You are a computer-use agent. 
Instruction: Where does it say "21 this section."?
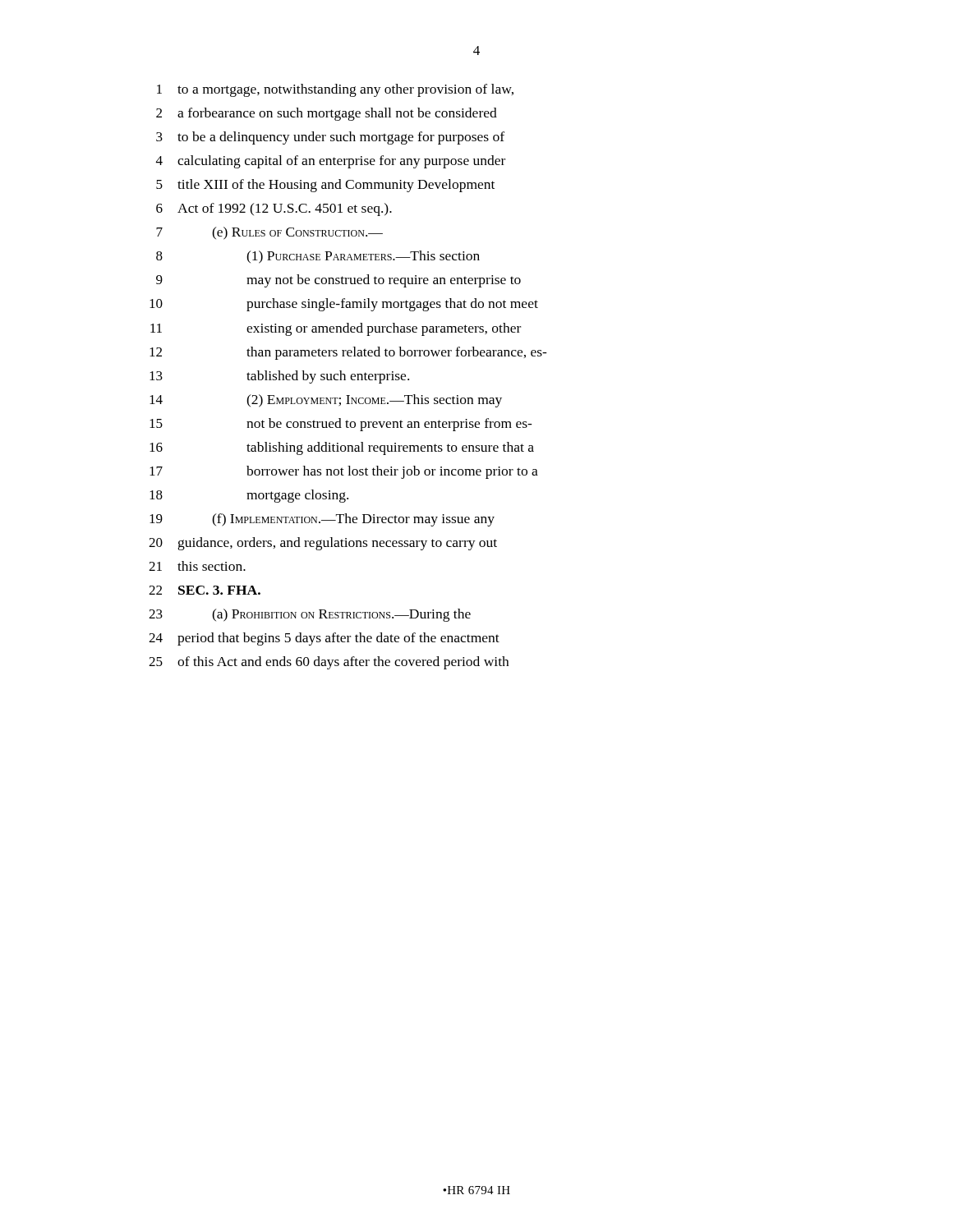197,566
